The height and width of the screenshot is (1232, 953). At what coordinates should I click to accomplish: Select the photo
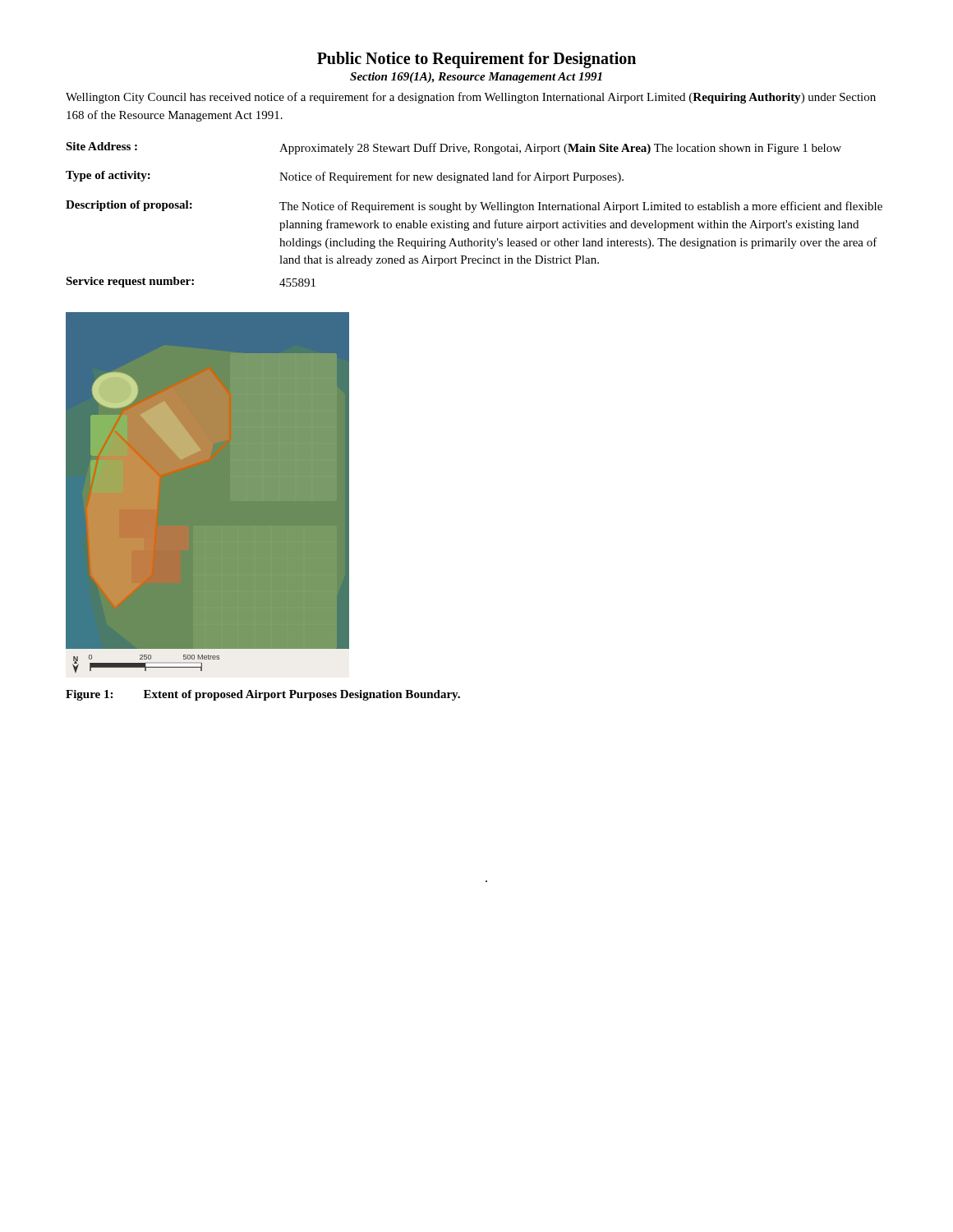(207, 495)
